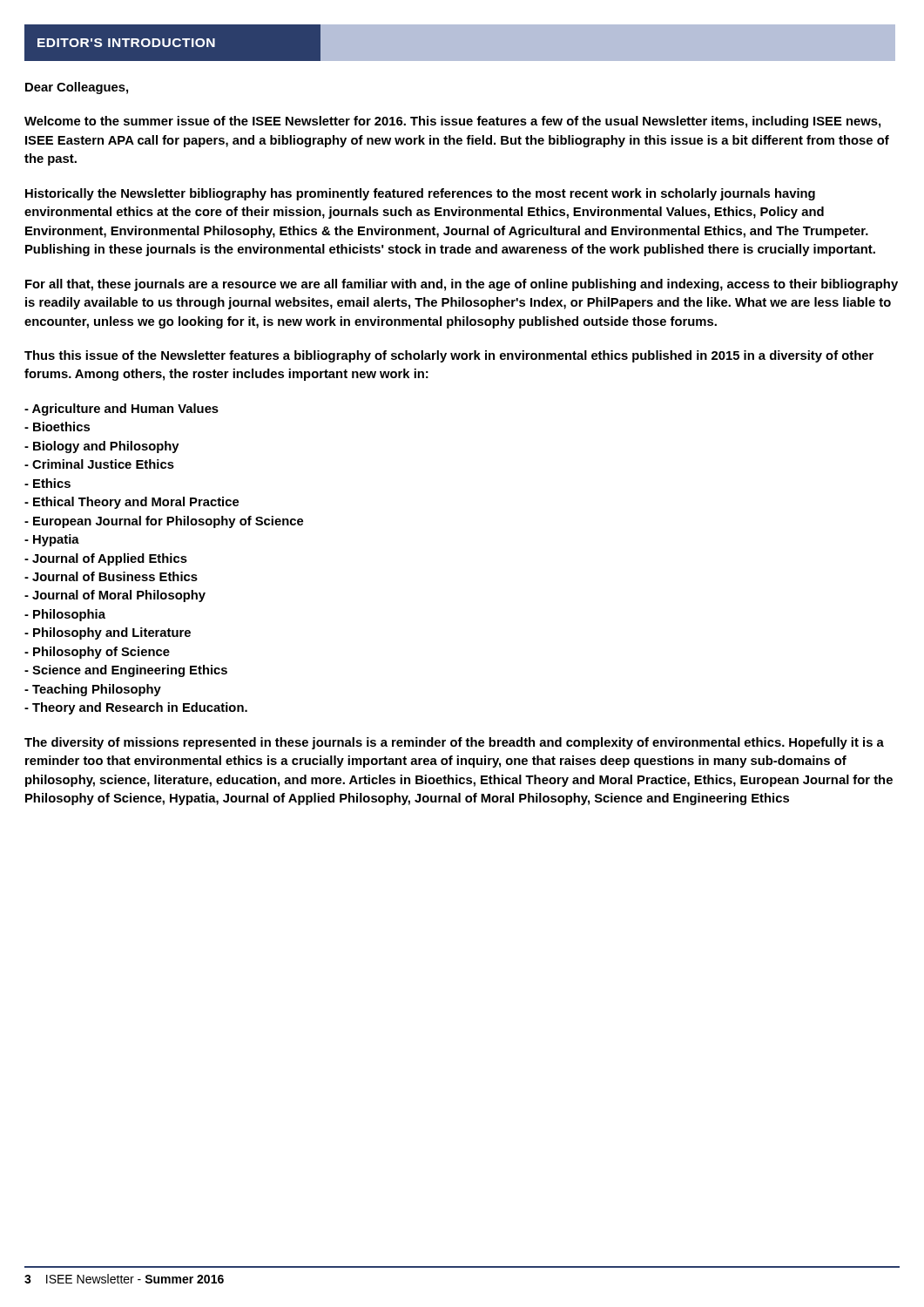The width and height of the screenshot is (924, 1307).
Task: Find the list item that says "Theory and Research in"
Action: (136, 708)
